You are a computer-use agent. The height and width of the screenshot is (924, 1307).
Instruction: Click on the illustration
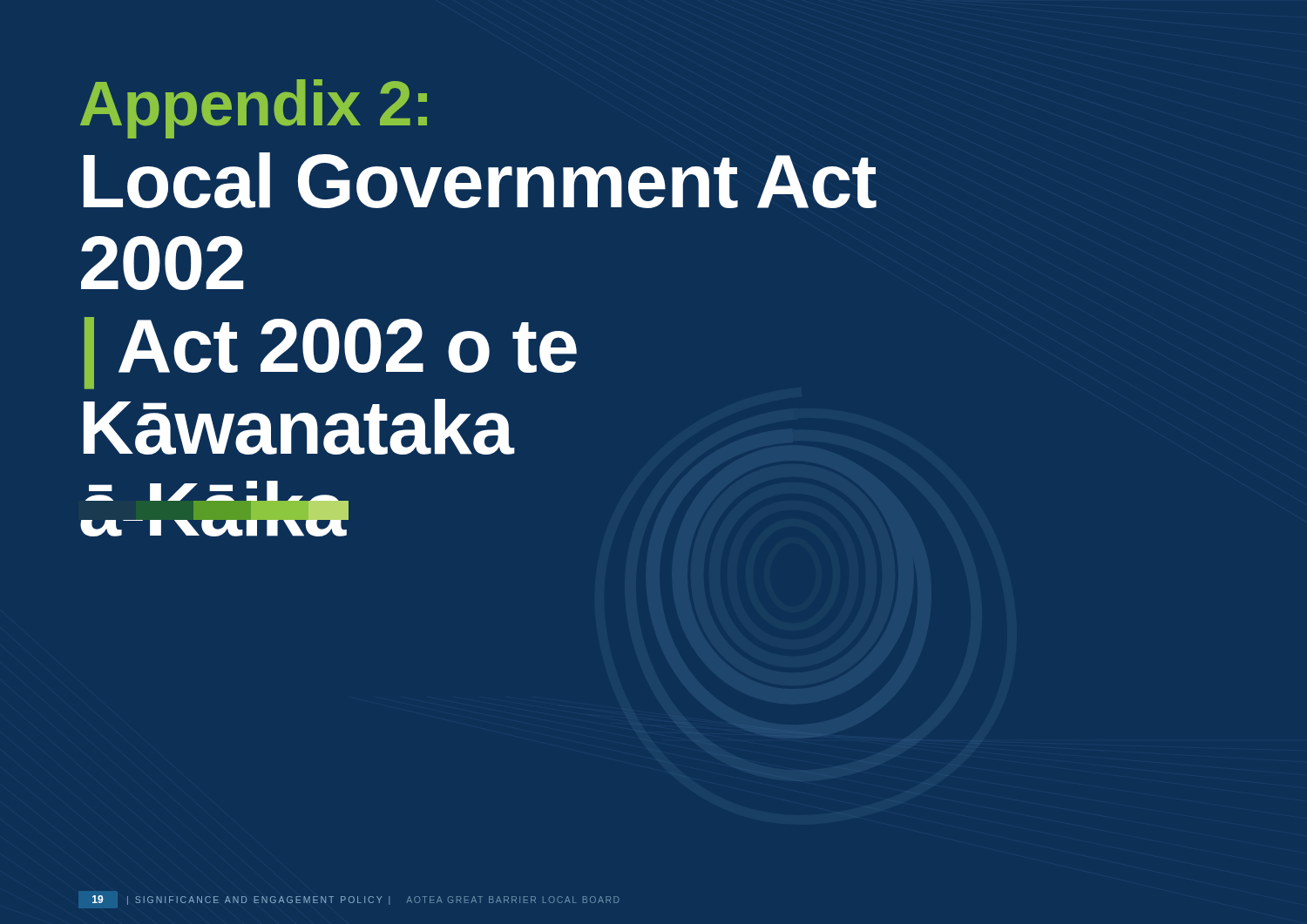coord(654,462)
